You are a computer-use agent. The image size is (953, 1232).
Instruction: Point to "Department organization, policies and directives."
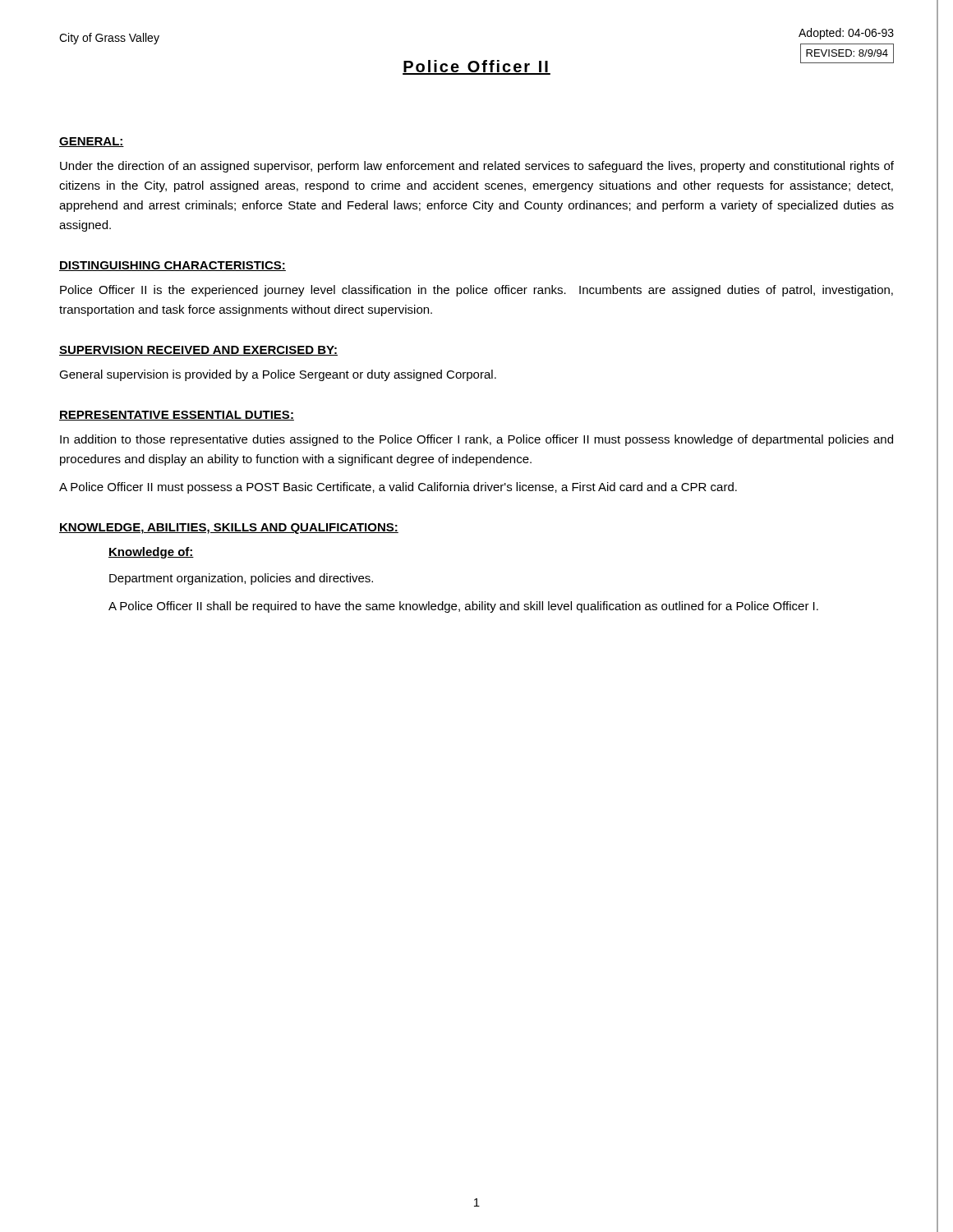(241, 578)
